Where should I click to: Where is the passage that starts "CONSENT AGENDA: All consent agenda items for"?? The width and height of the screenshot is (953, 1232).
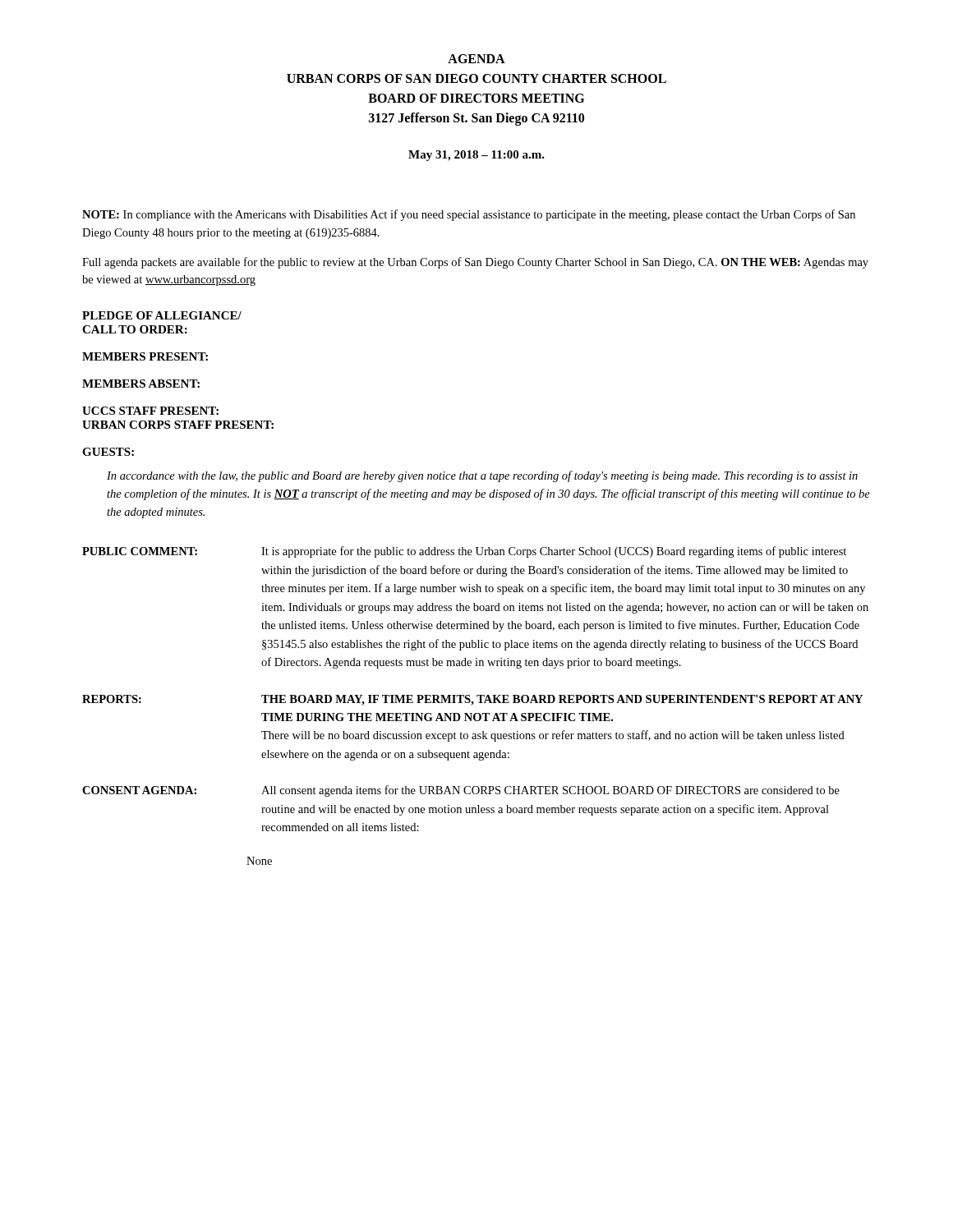476,809
